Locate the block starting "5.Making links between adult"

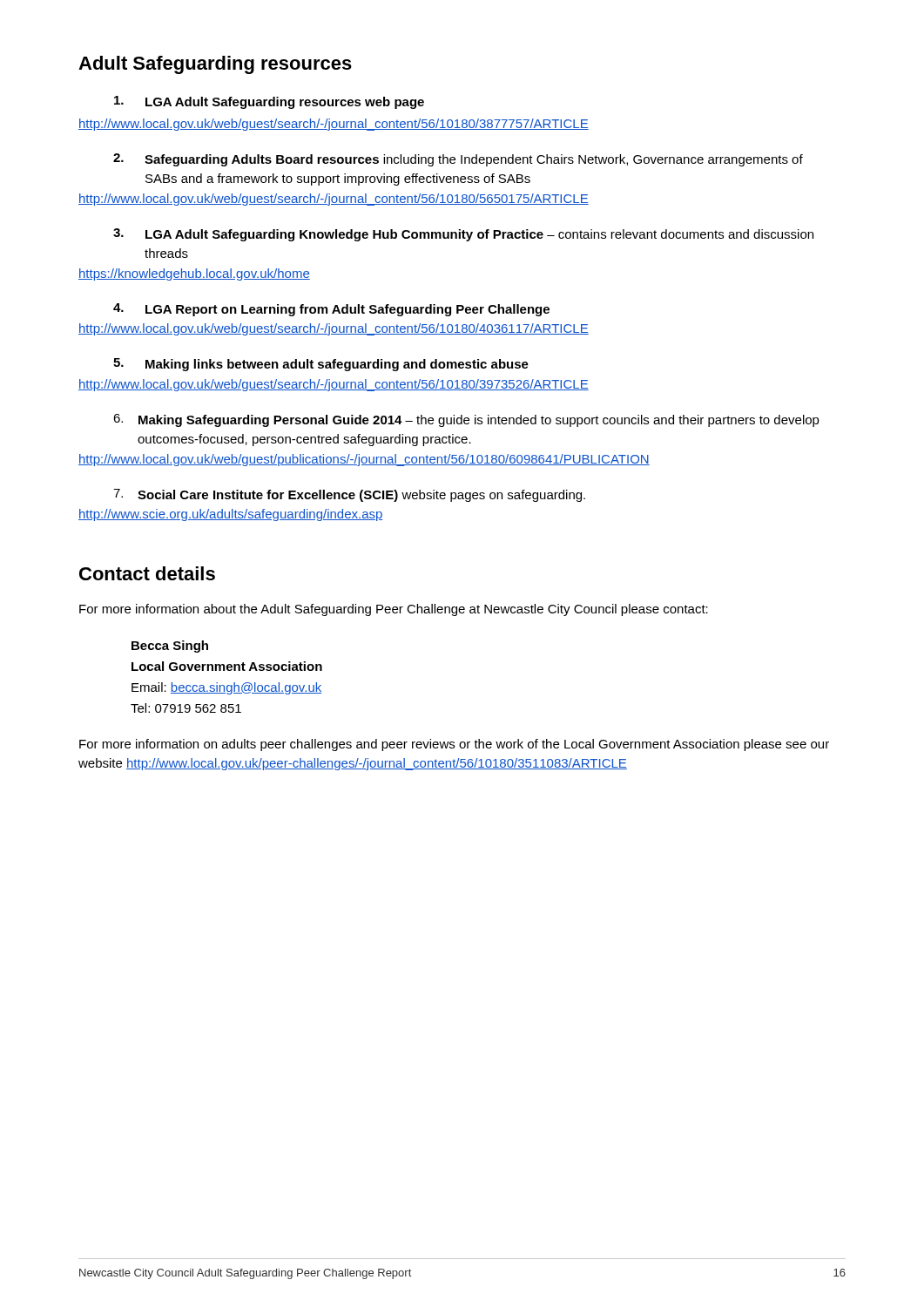click(x=462, y=373)
